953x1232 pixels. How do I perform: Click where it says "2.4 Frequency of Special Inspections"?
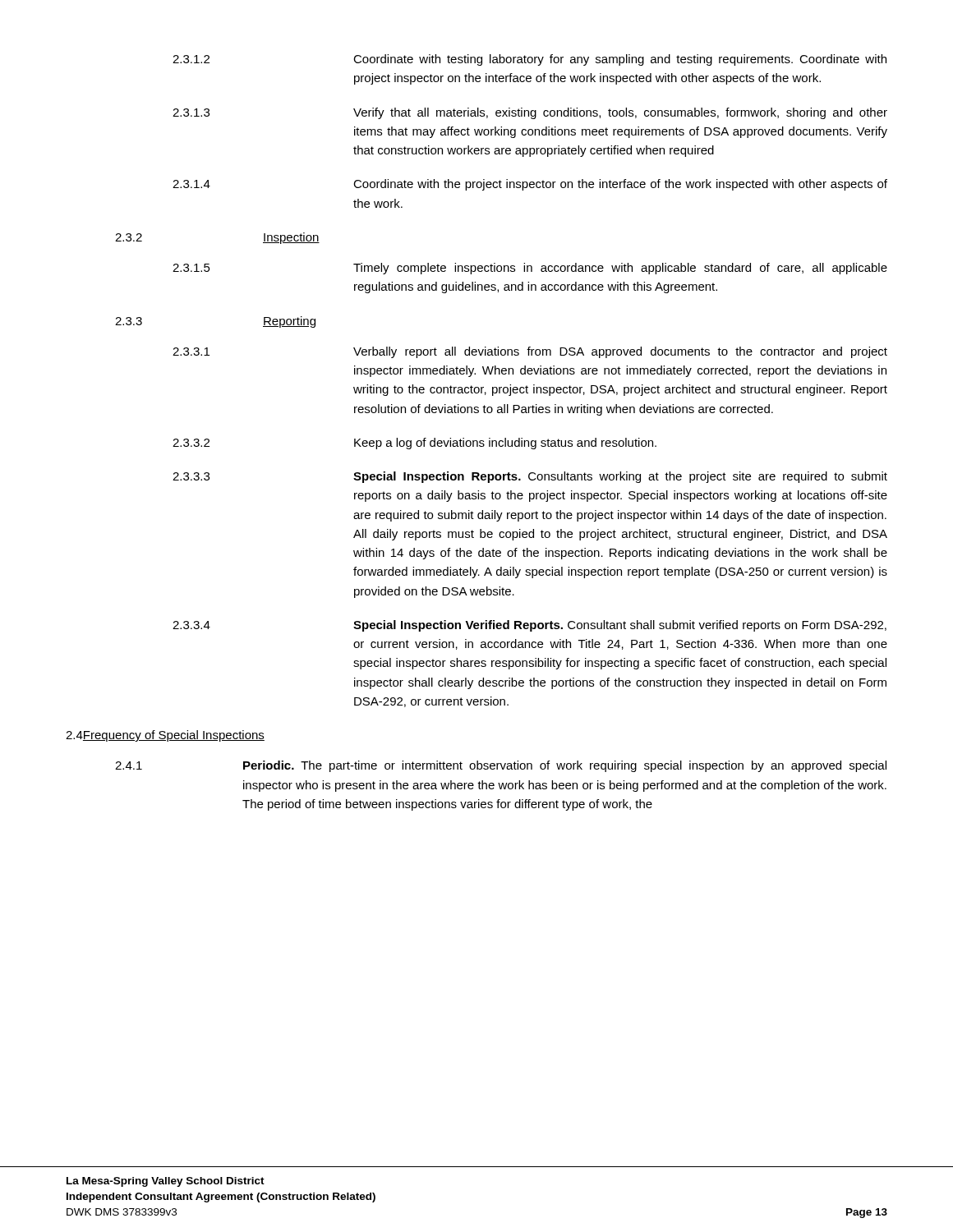165,736
